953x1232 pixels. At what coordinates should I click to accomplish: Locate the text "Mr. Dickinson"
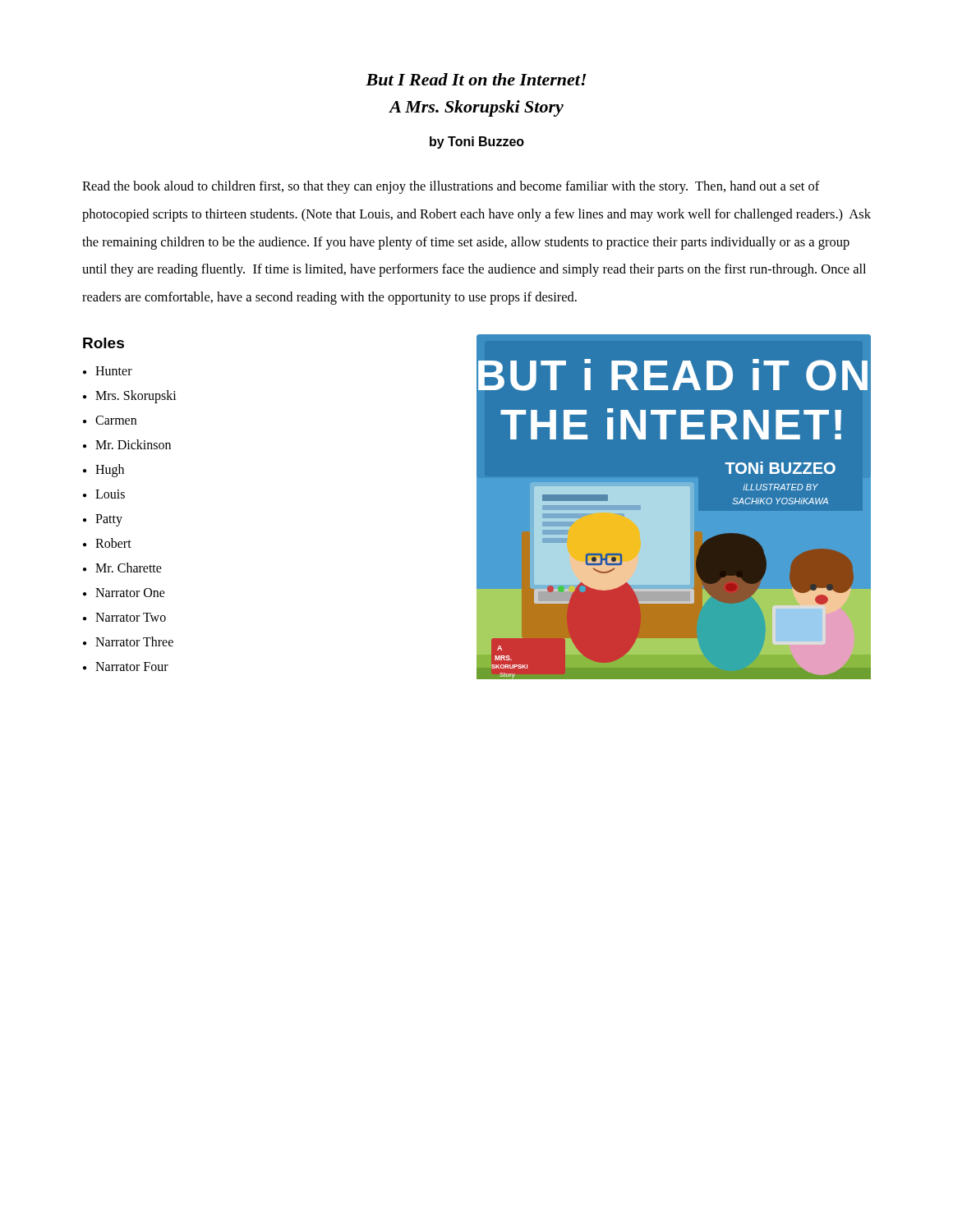pyautogui.click(x=133, y=445)
